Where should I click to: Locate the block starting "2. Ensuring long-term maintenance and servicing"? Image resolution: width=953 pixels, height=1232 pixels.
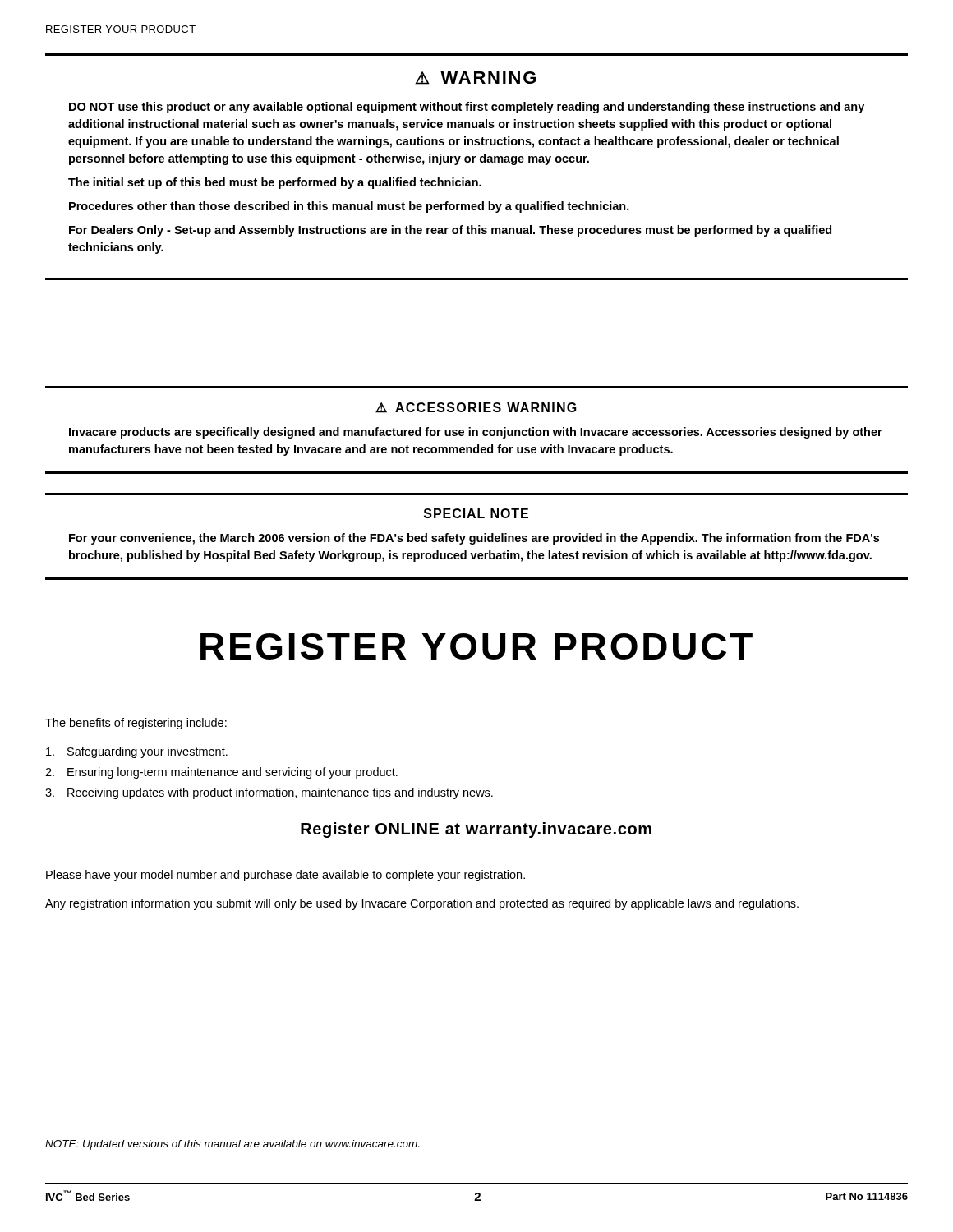point(222,773)
